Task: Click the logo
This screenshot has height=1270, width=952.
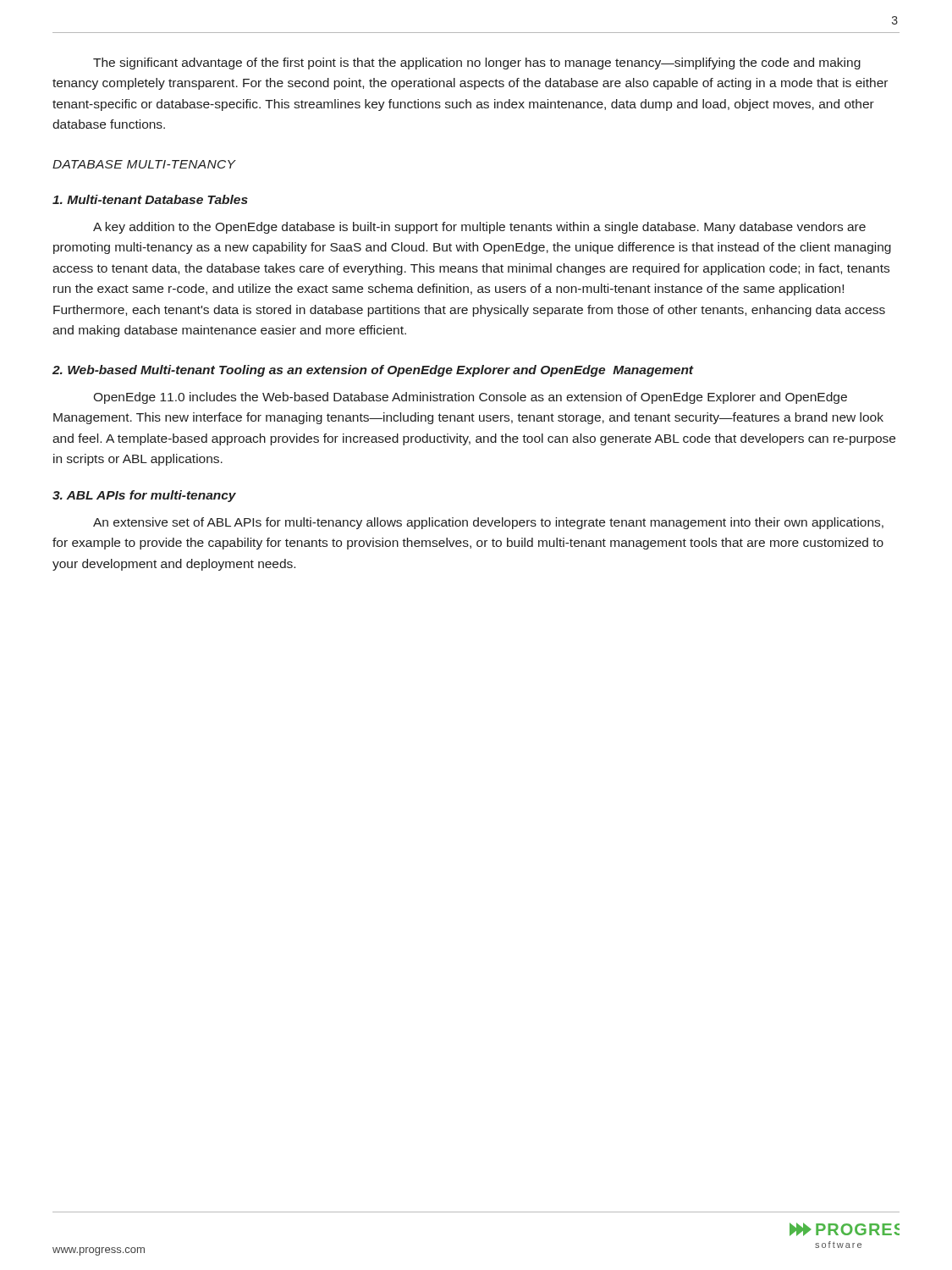Action: click(845, 1239)
